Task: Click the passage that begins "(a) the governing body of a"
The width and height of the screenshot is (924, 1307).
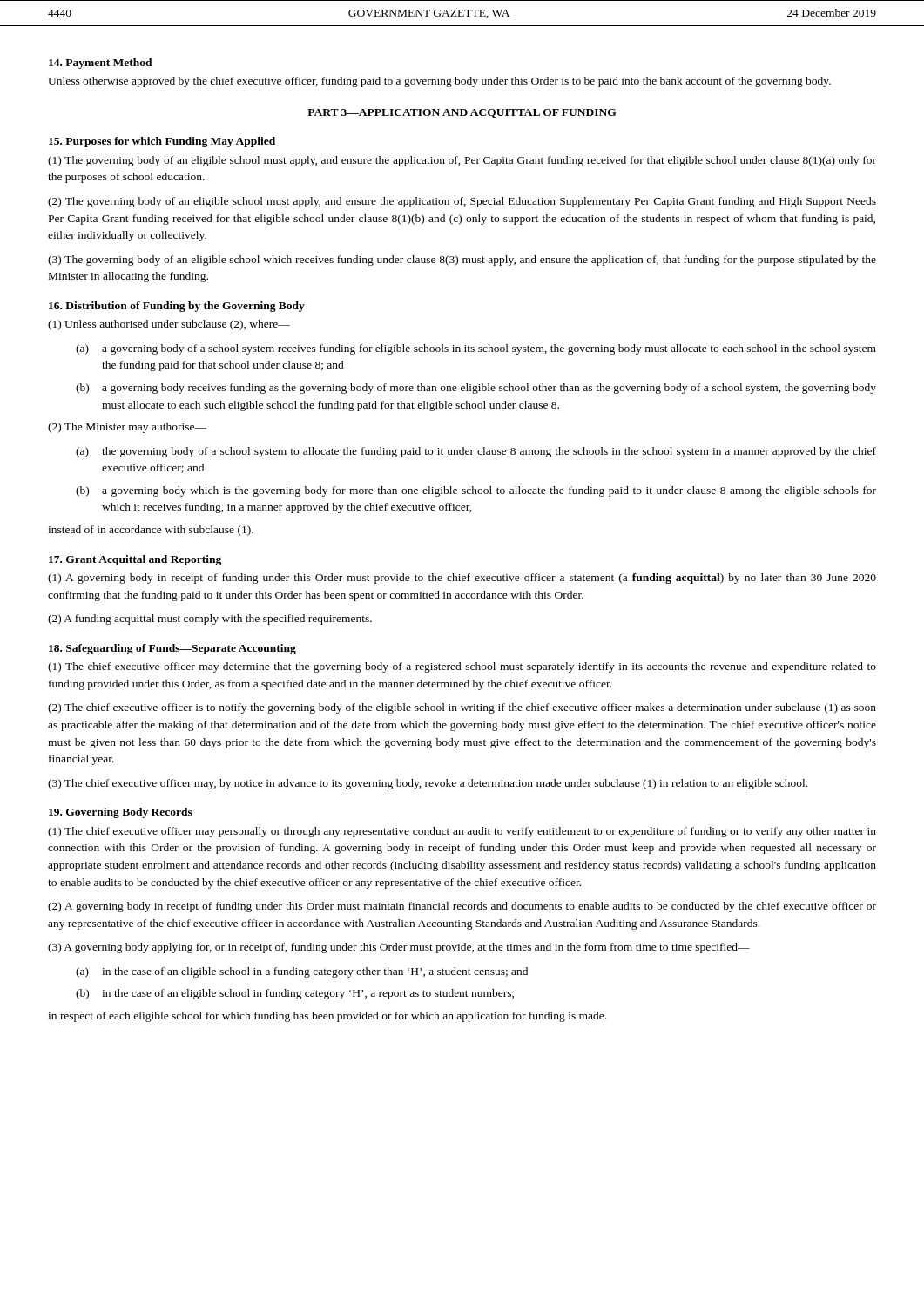Action: point(462,459)
